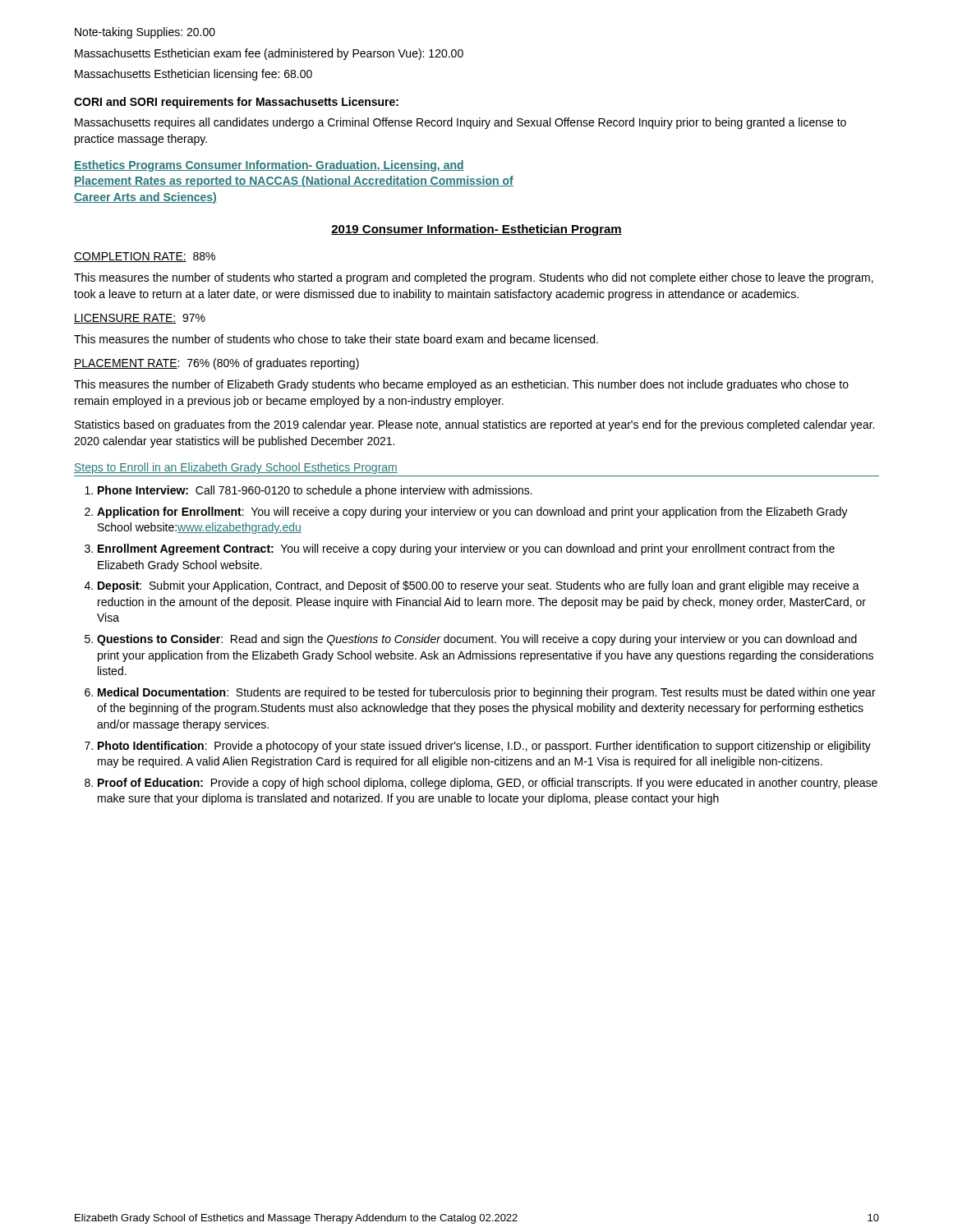Viewport: 953px width, 1232px height.
Task: Point to the text block starting "Esthetics Programs Consumer Information- Graduation, Licensing, and Placement"
Action: pos(476,181)
